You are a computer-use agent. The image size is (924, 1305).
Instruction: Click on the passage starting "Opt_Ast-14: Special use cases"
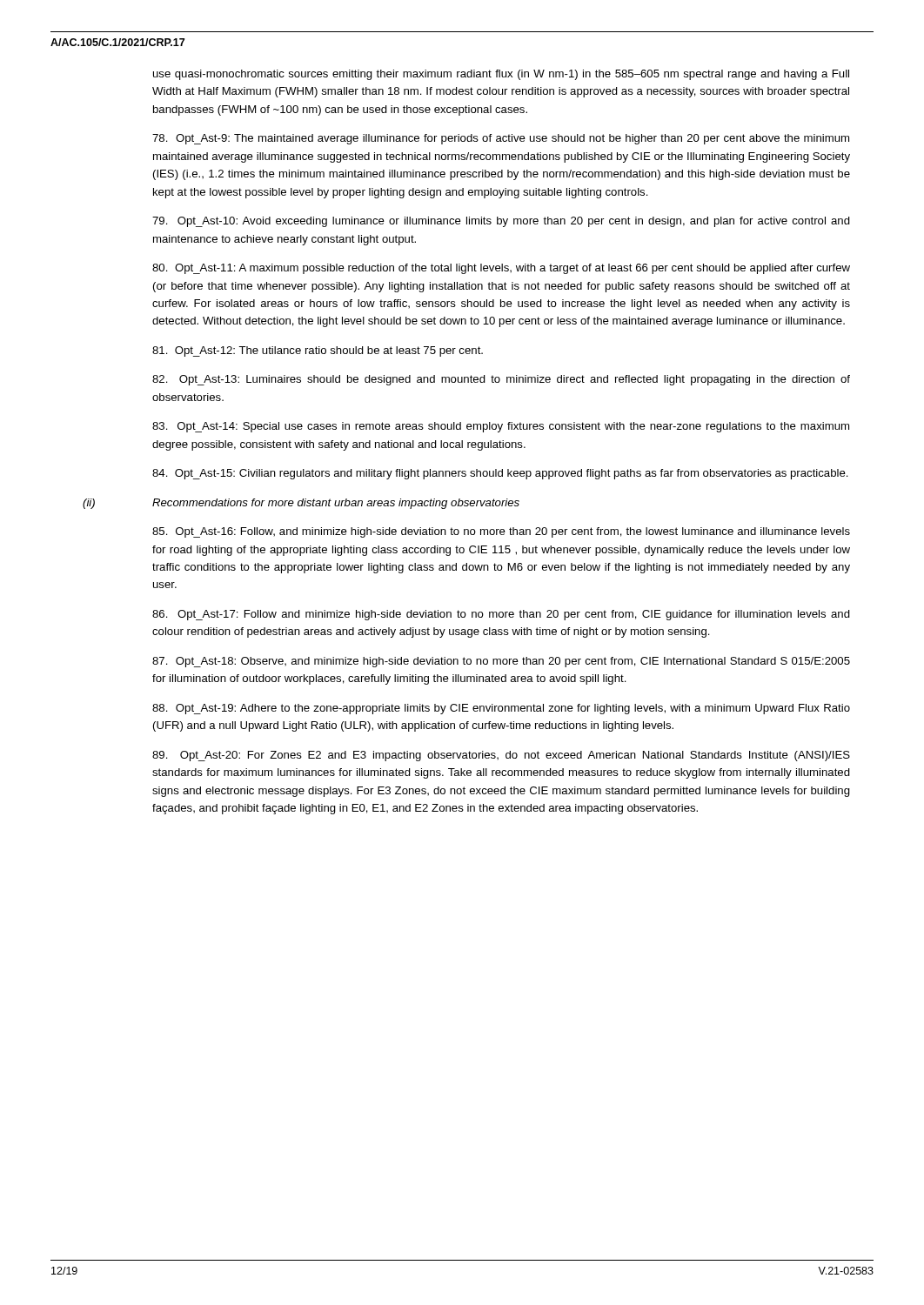point(501,435)
